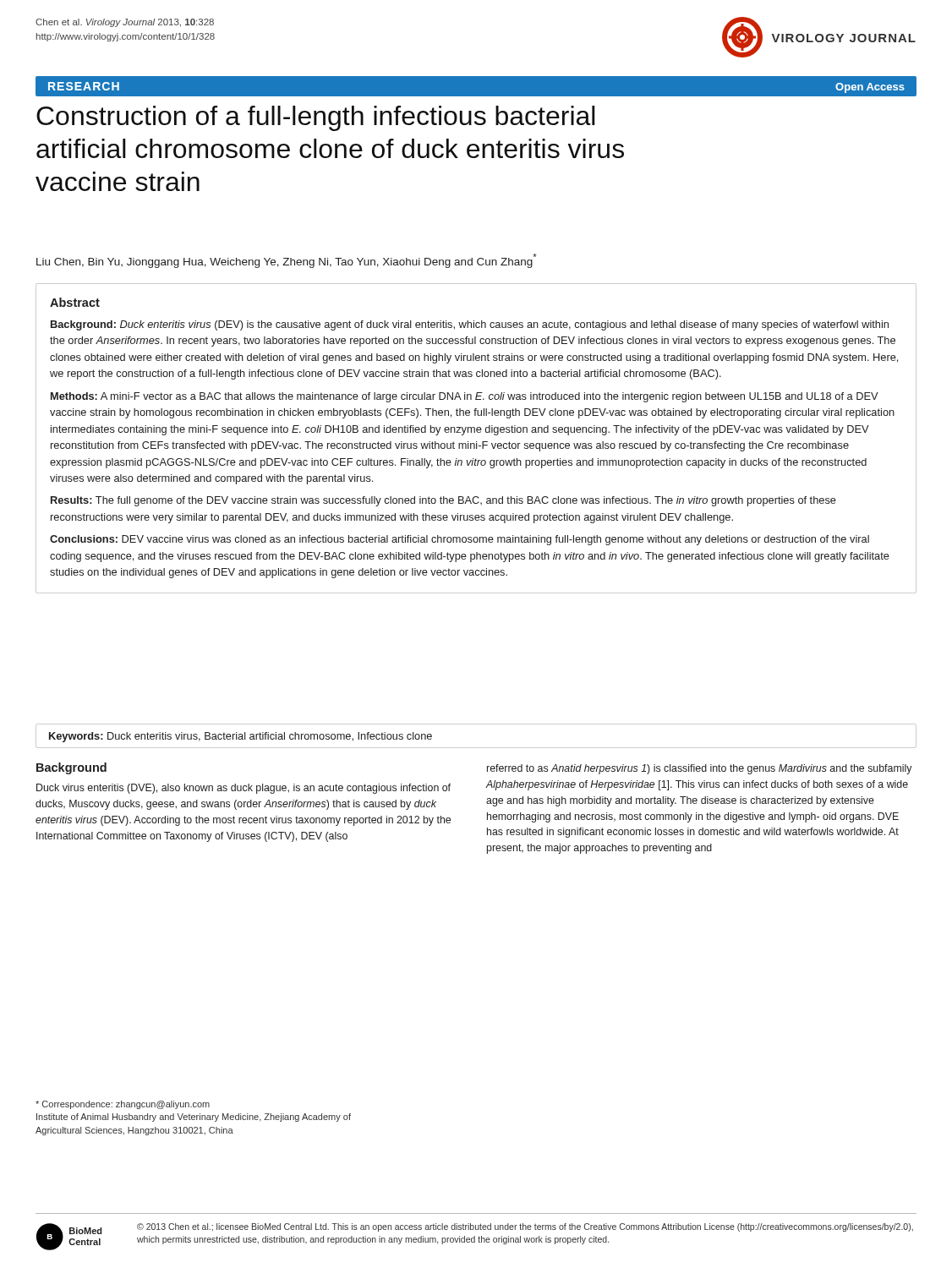Find the block on this page that starts "Keywords: Duck enteritis"

pos(240,736)
